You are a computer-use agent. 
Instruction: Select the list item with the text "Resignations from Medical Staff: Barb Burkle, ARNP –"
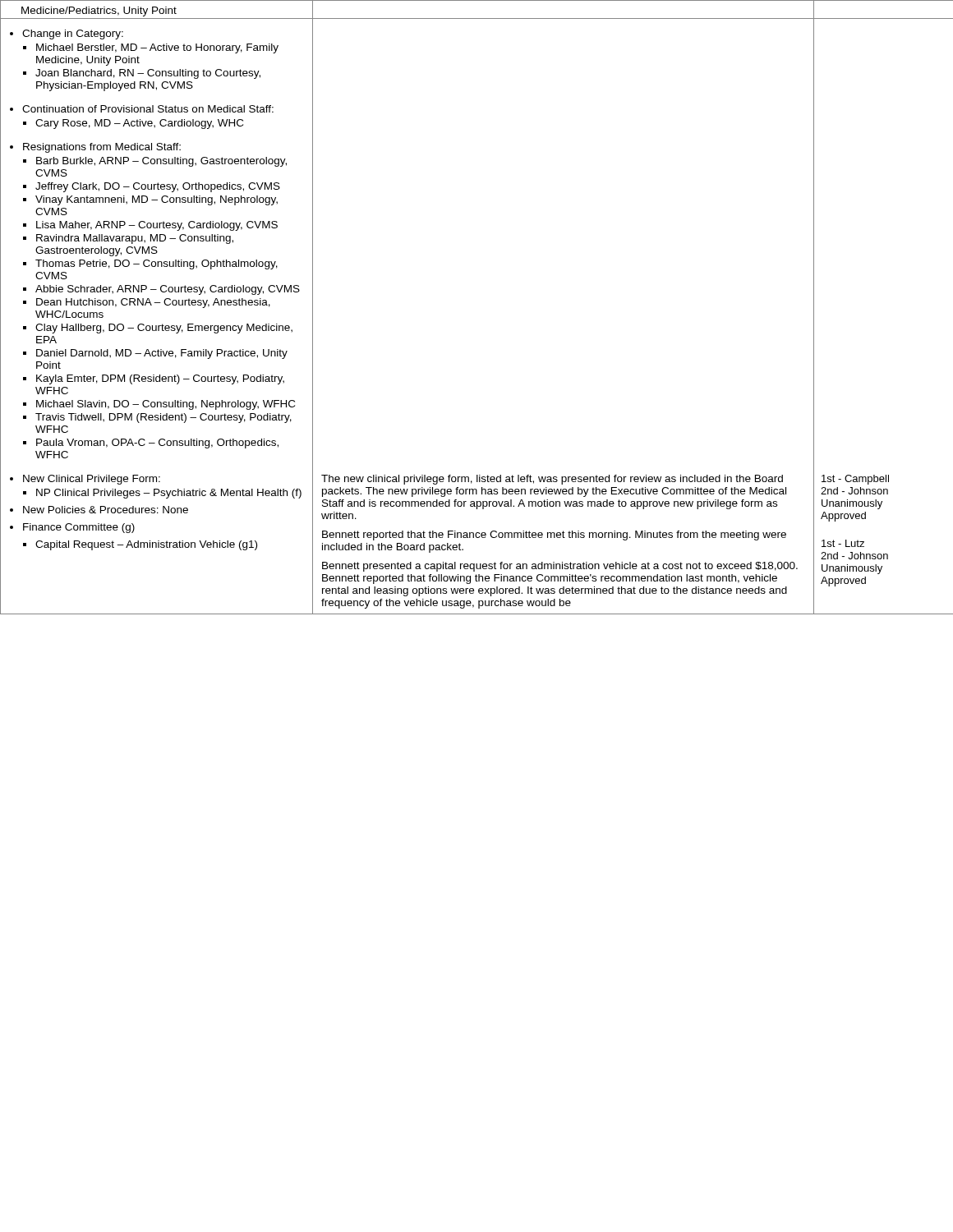157,301
